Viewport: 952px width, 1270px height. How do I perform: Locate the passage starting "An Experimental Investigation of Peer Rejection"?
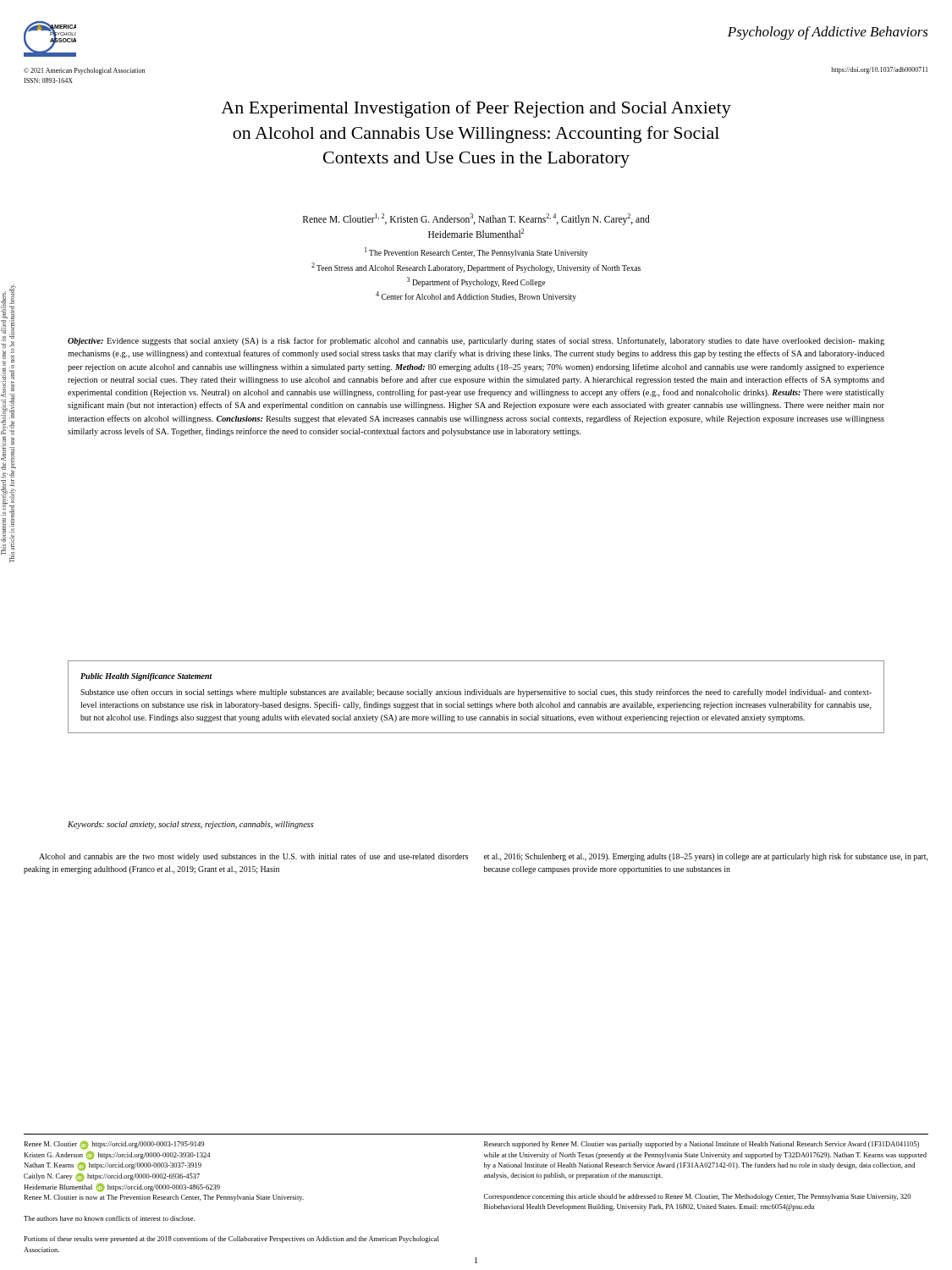476,133
